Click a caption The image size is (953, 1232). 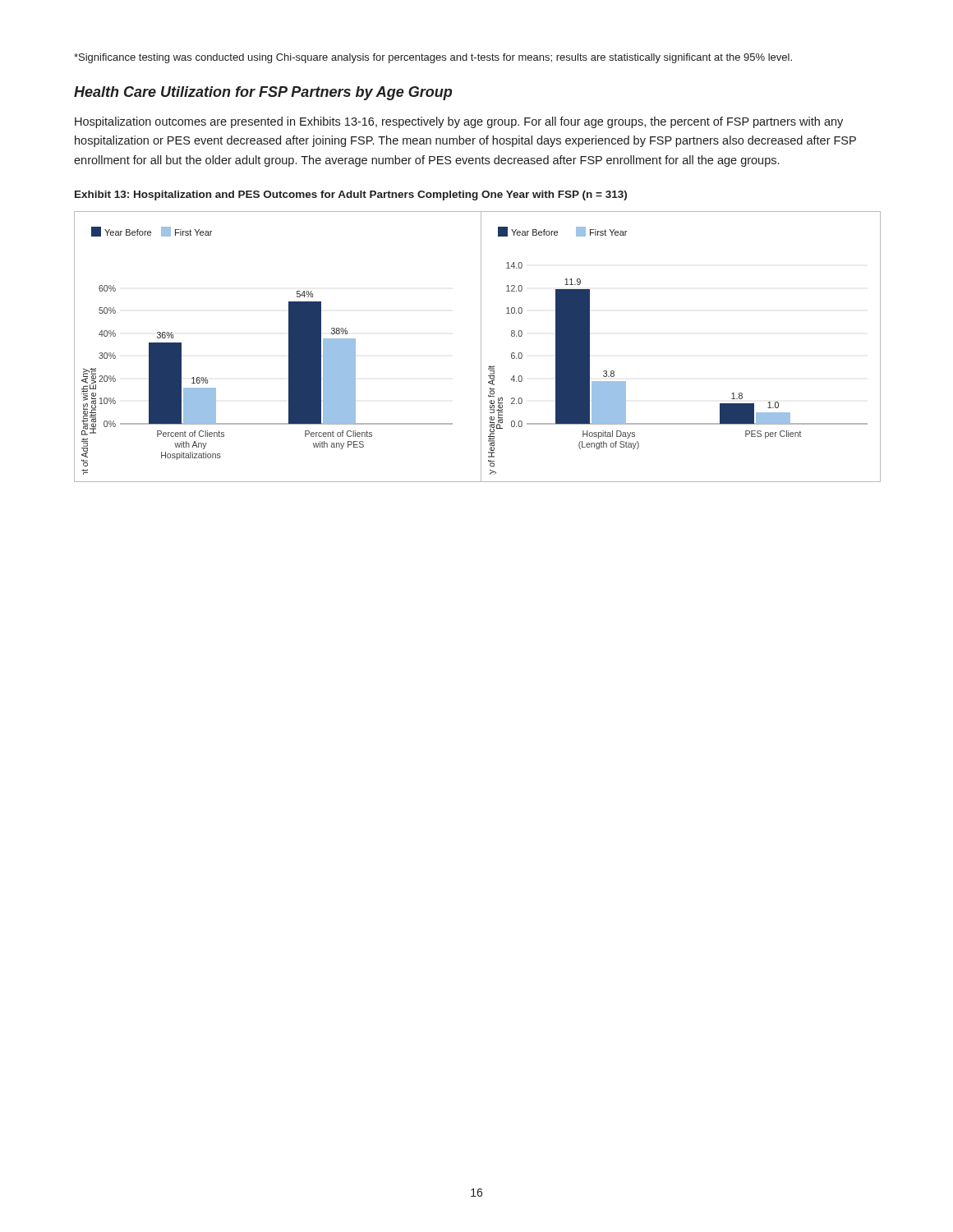coord(351,194)
